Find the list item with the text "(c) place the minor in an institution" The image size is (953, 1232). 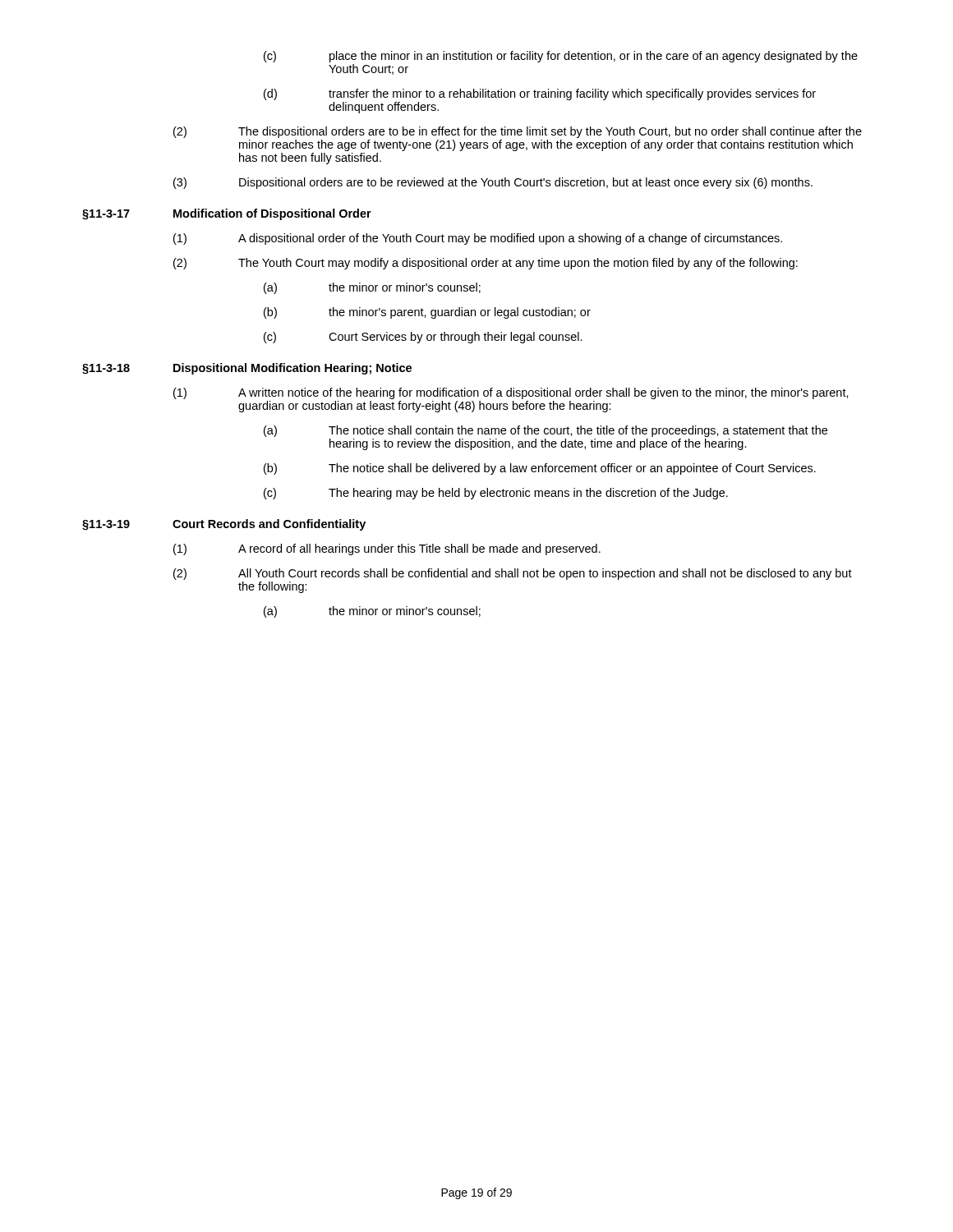pyautogui.click(x=567, y=62)
